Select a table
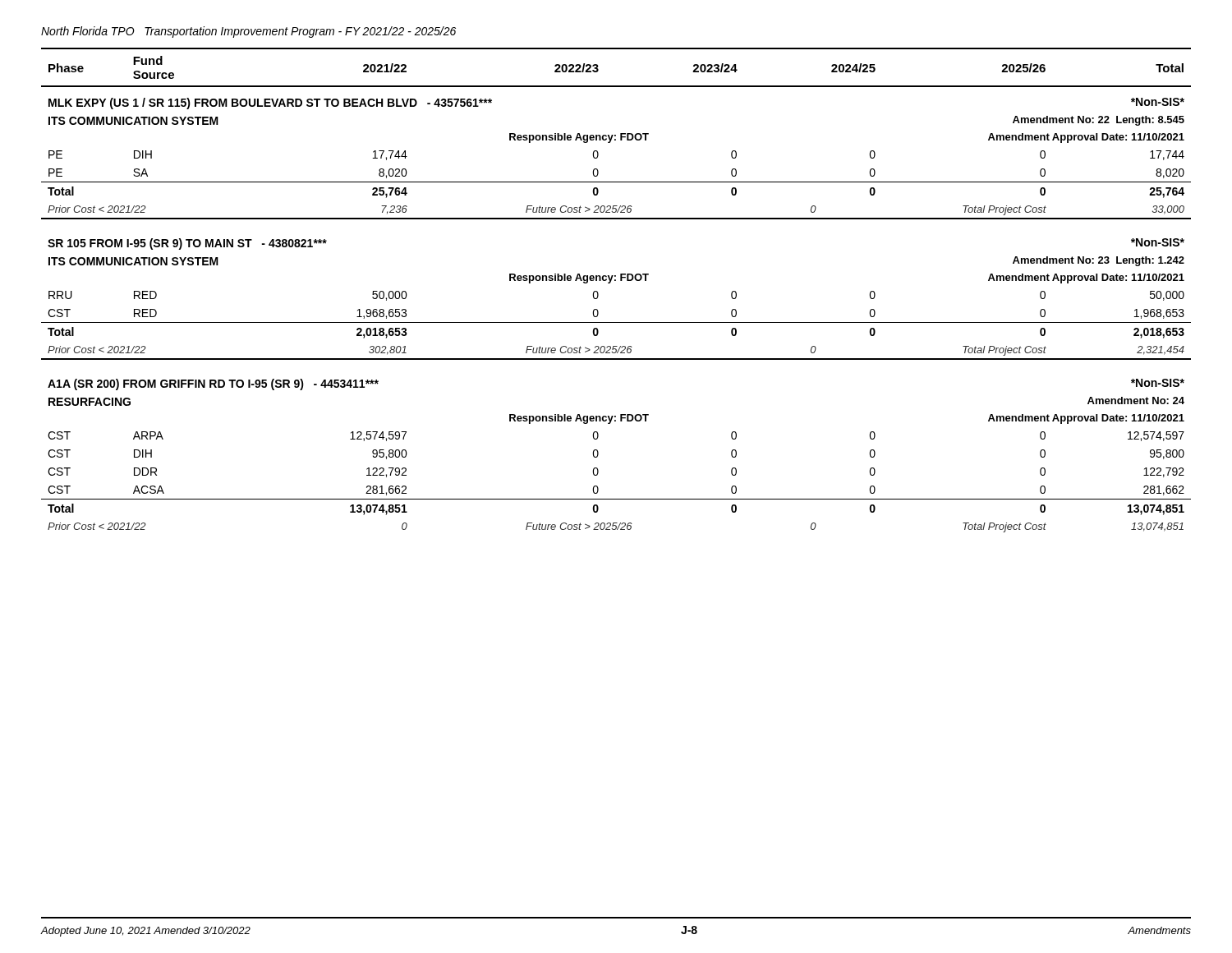Image resolution: width=1232 pixels, height=953 pixels. pos(616,291)
